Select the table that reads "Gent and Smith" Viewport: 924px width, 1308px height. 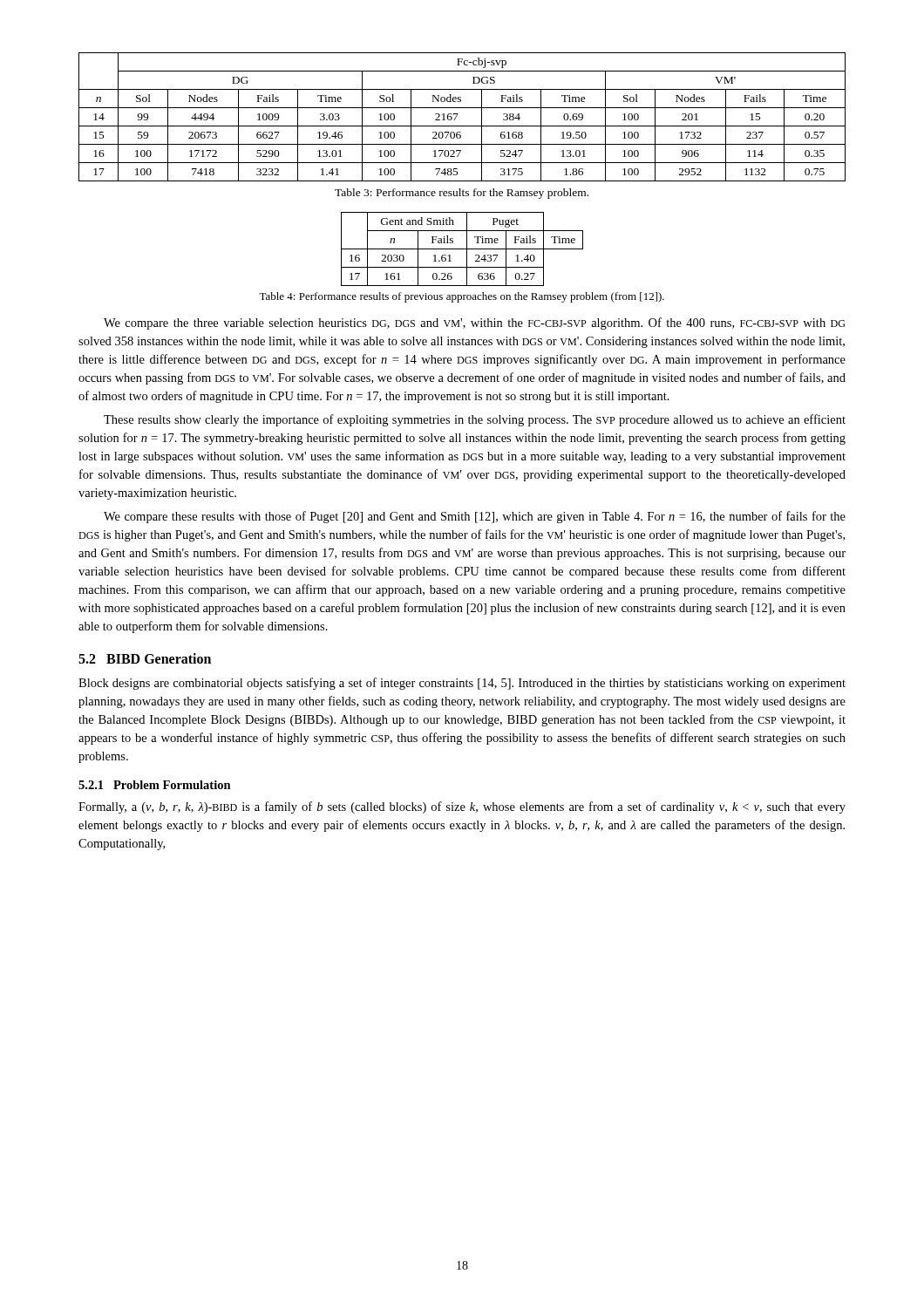pos(462,249)
